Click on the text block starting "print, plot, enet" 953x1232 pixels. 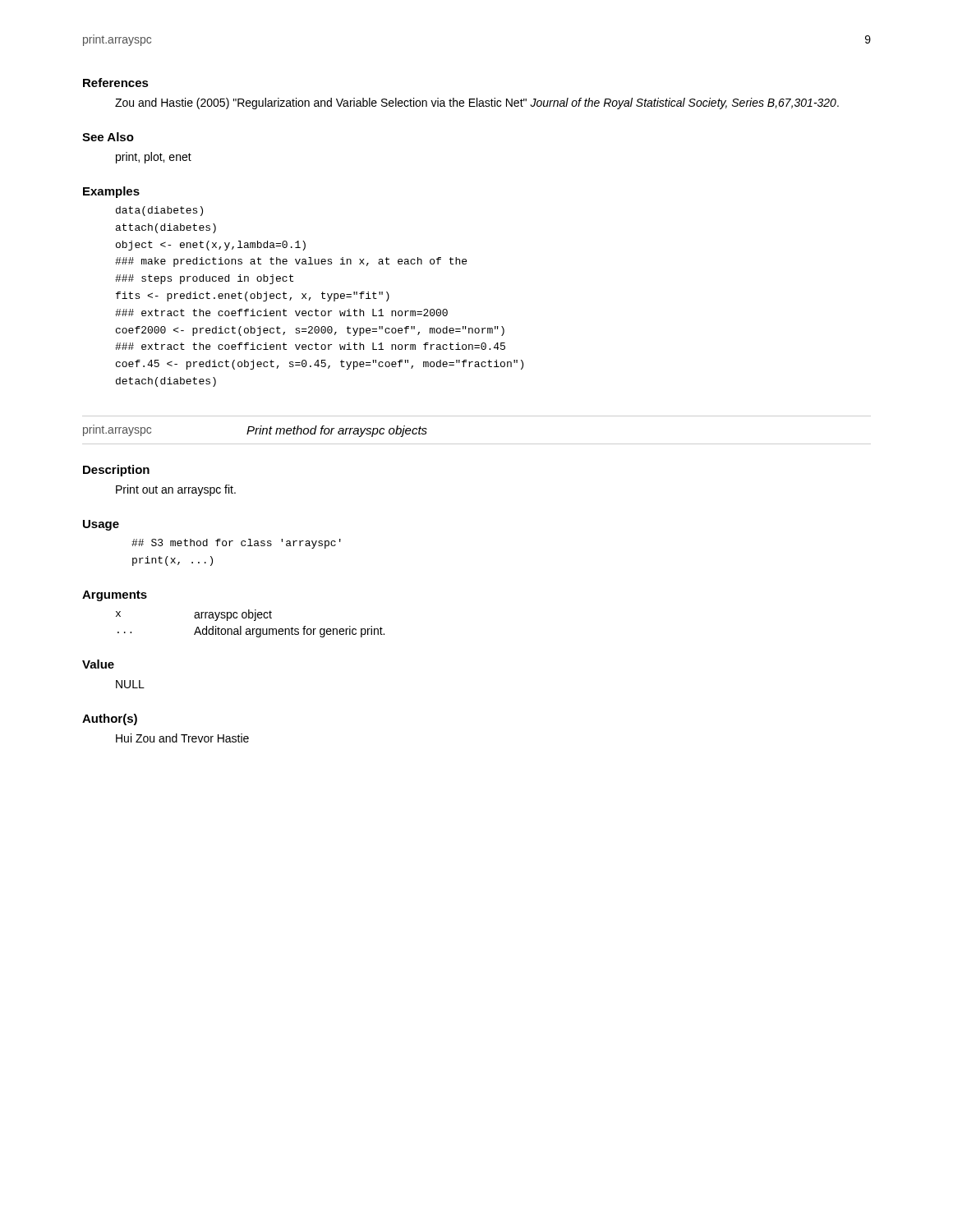[153, 157]
